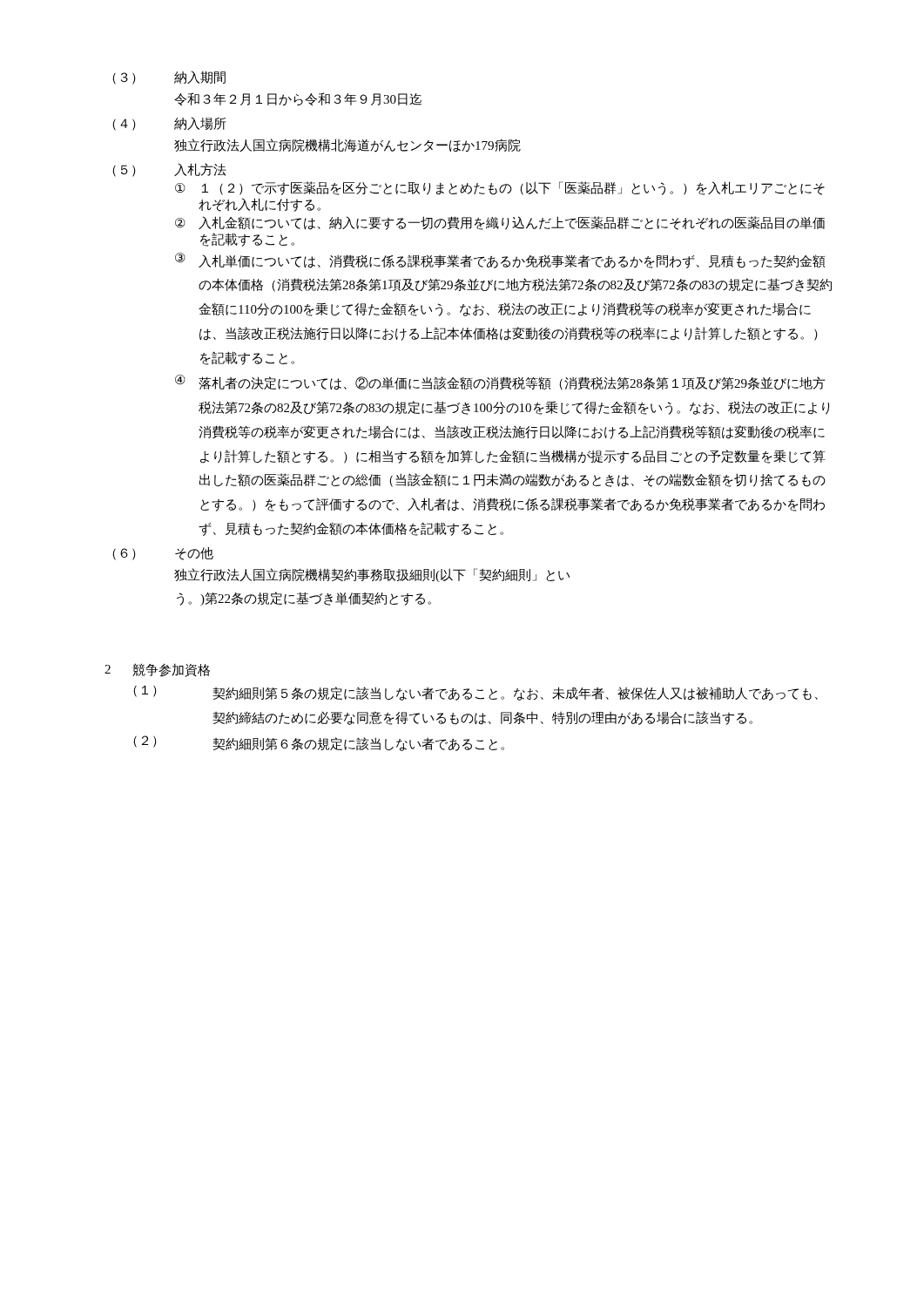Point to the block starting "（３） 納入期間"

(165, 78)
